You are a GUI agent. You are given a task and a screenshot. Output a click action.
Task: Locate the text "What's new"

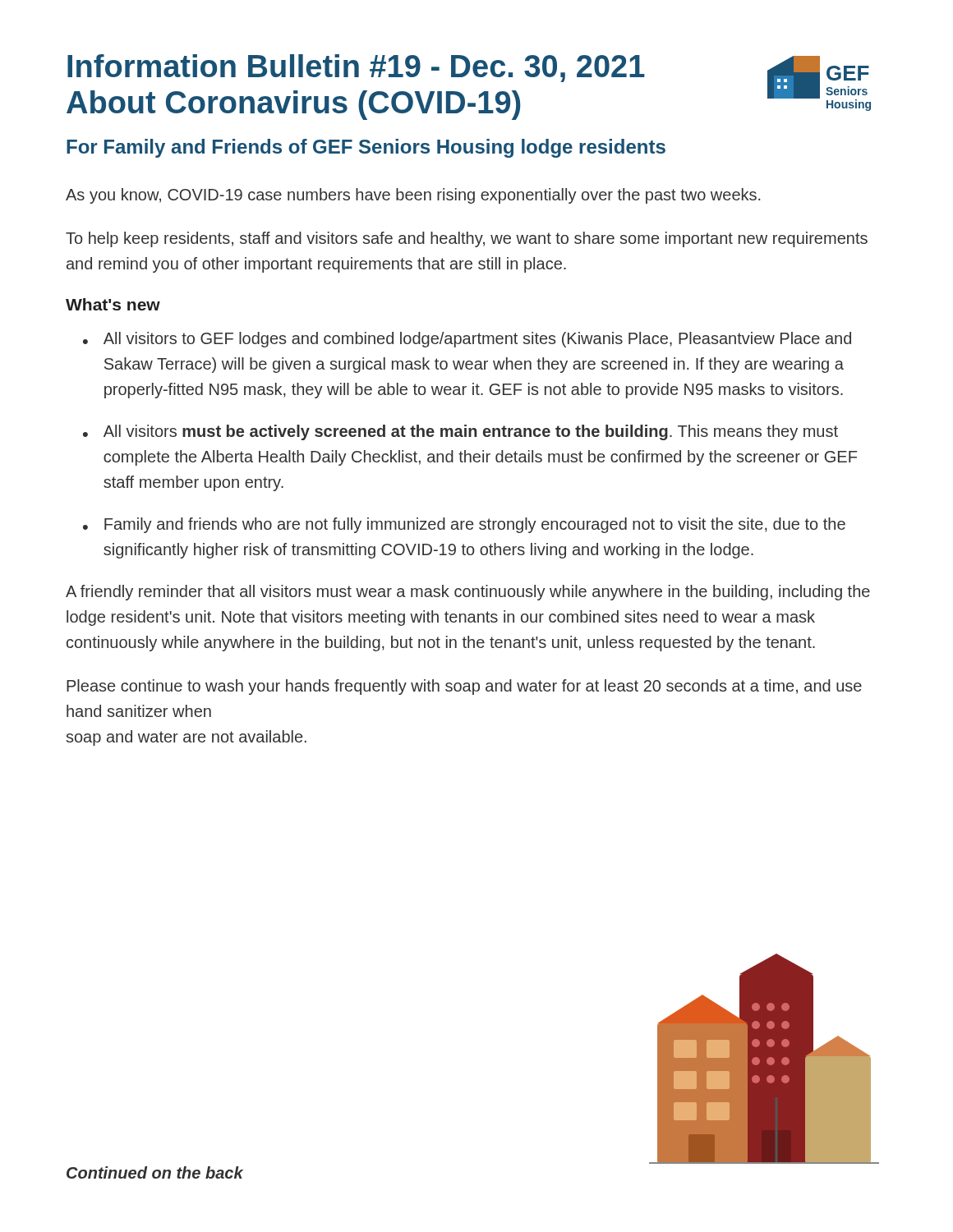tap(113, 304)
